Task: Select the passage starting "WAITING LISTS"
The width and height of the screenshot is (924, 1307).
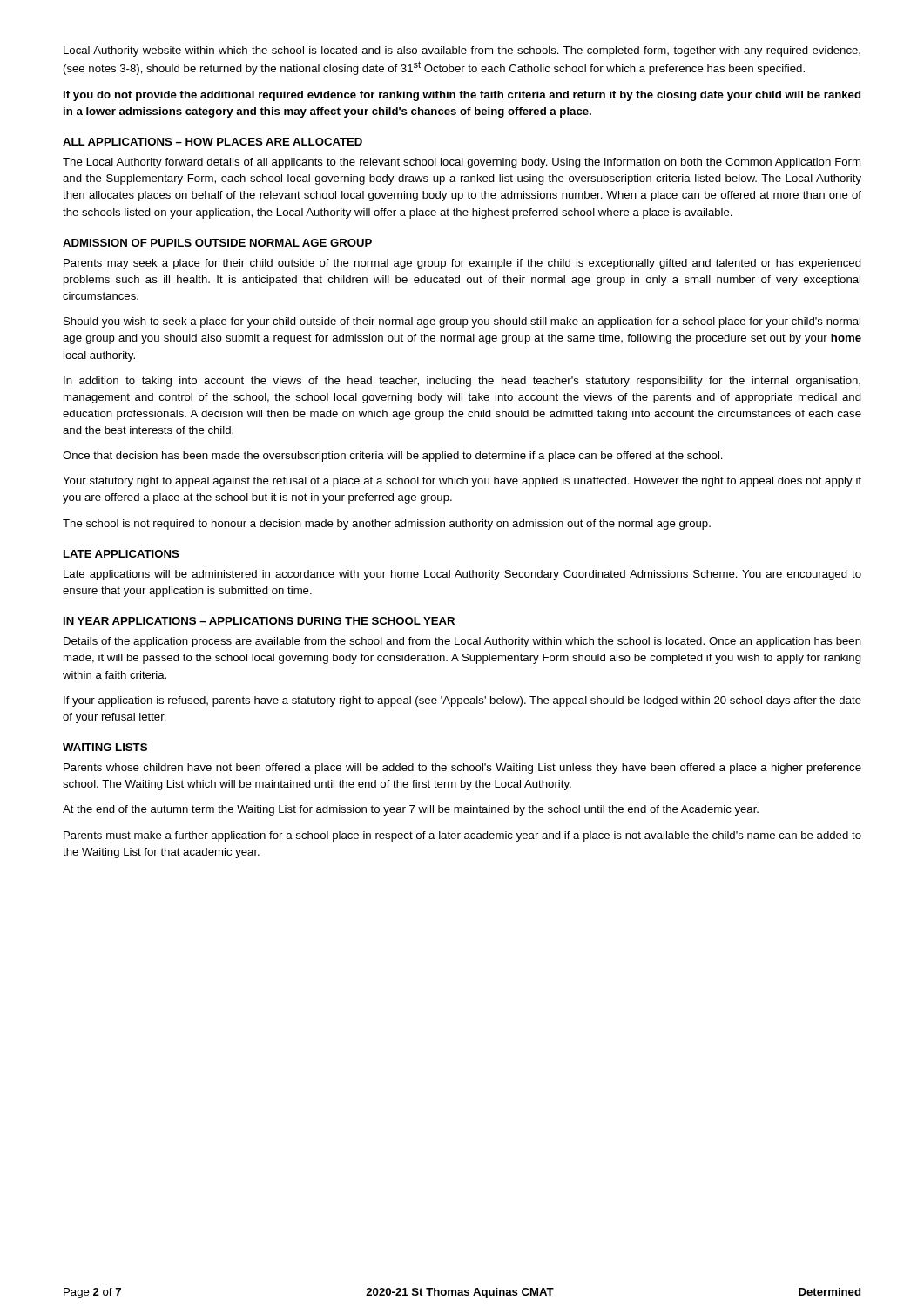Action: 105,747
